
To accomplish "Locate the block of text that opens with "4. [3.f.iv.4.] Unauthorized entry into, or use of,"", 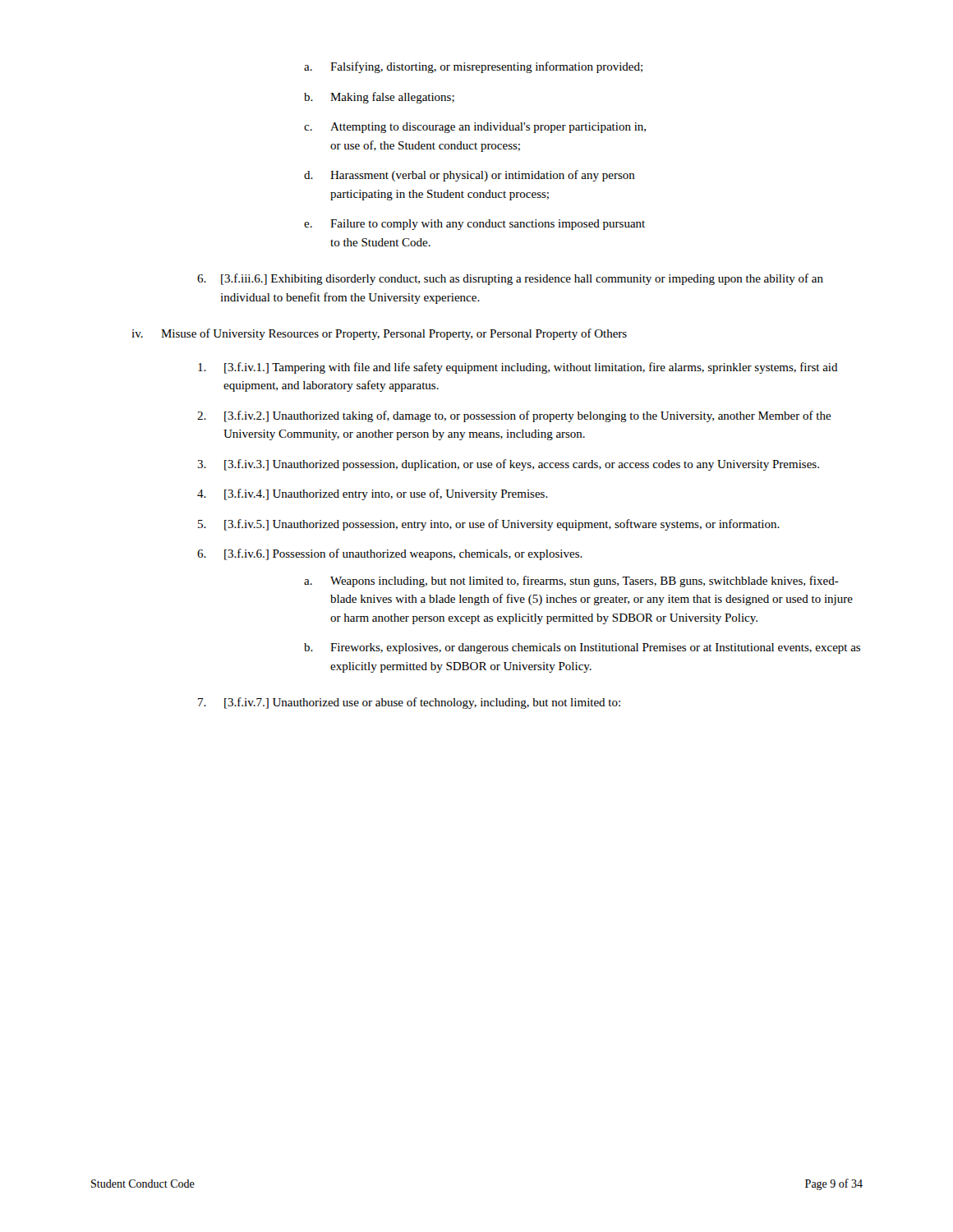I will (530, 494).
